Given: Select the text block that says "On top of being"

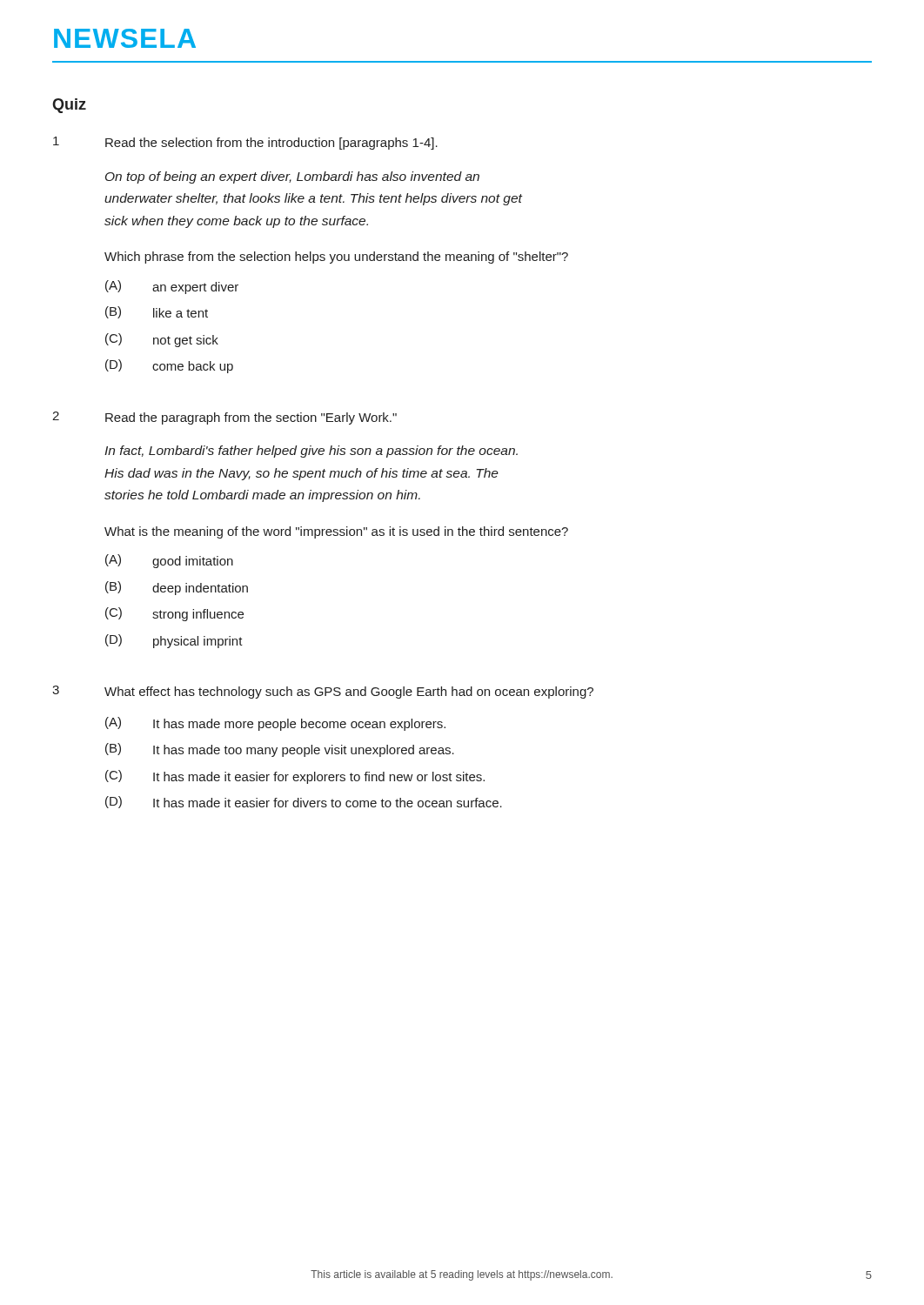Looking at the screenshot, I should click(x=313, y=198).
